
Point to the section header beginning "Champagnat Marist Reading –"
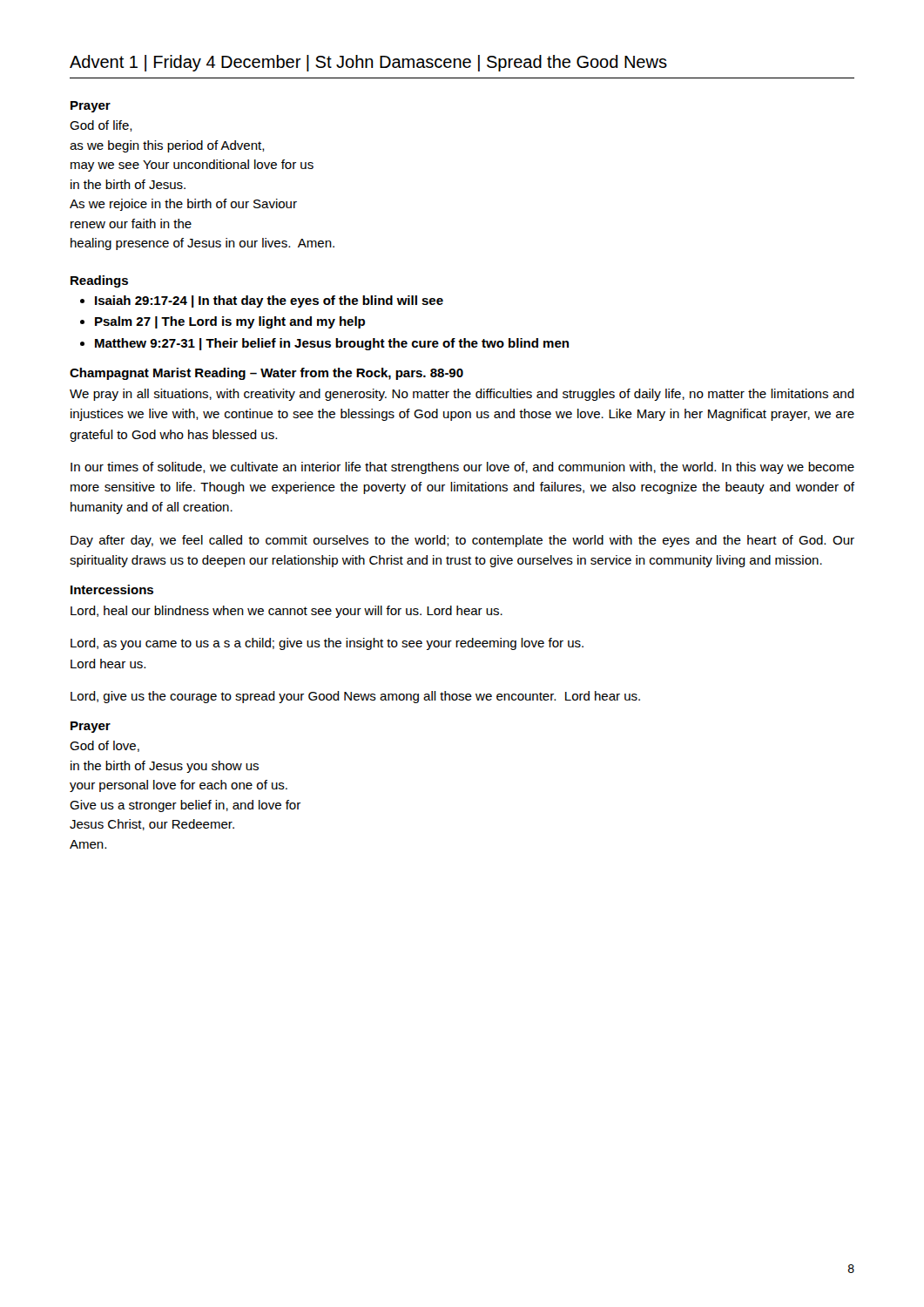[x=267, y=372]
